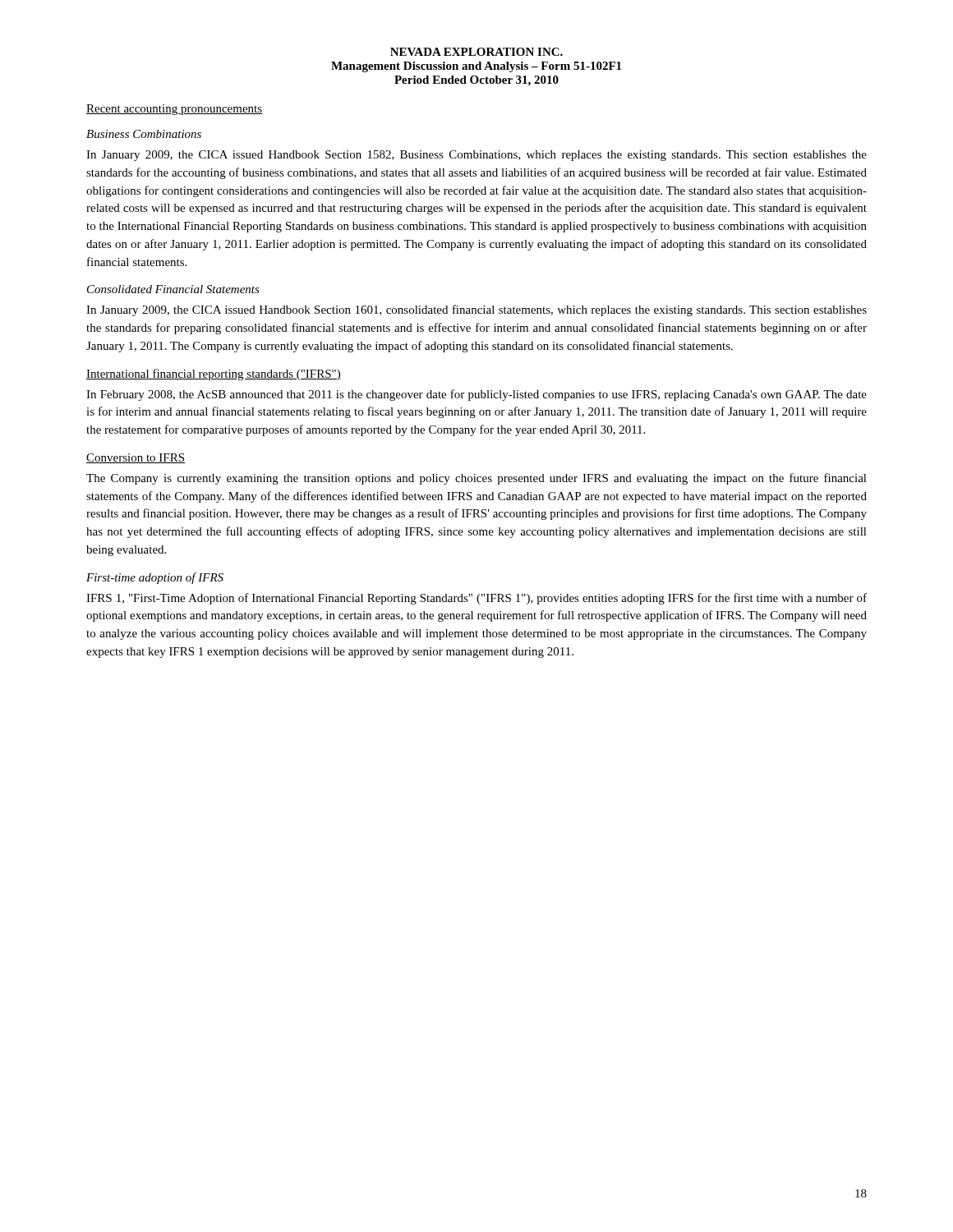953x1232 pixels.
Task: Where does it say "Recent accounting pronouncements"?
Action: (x=174, y=108)
